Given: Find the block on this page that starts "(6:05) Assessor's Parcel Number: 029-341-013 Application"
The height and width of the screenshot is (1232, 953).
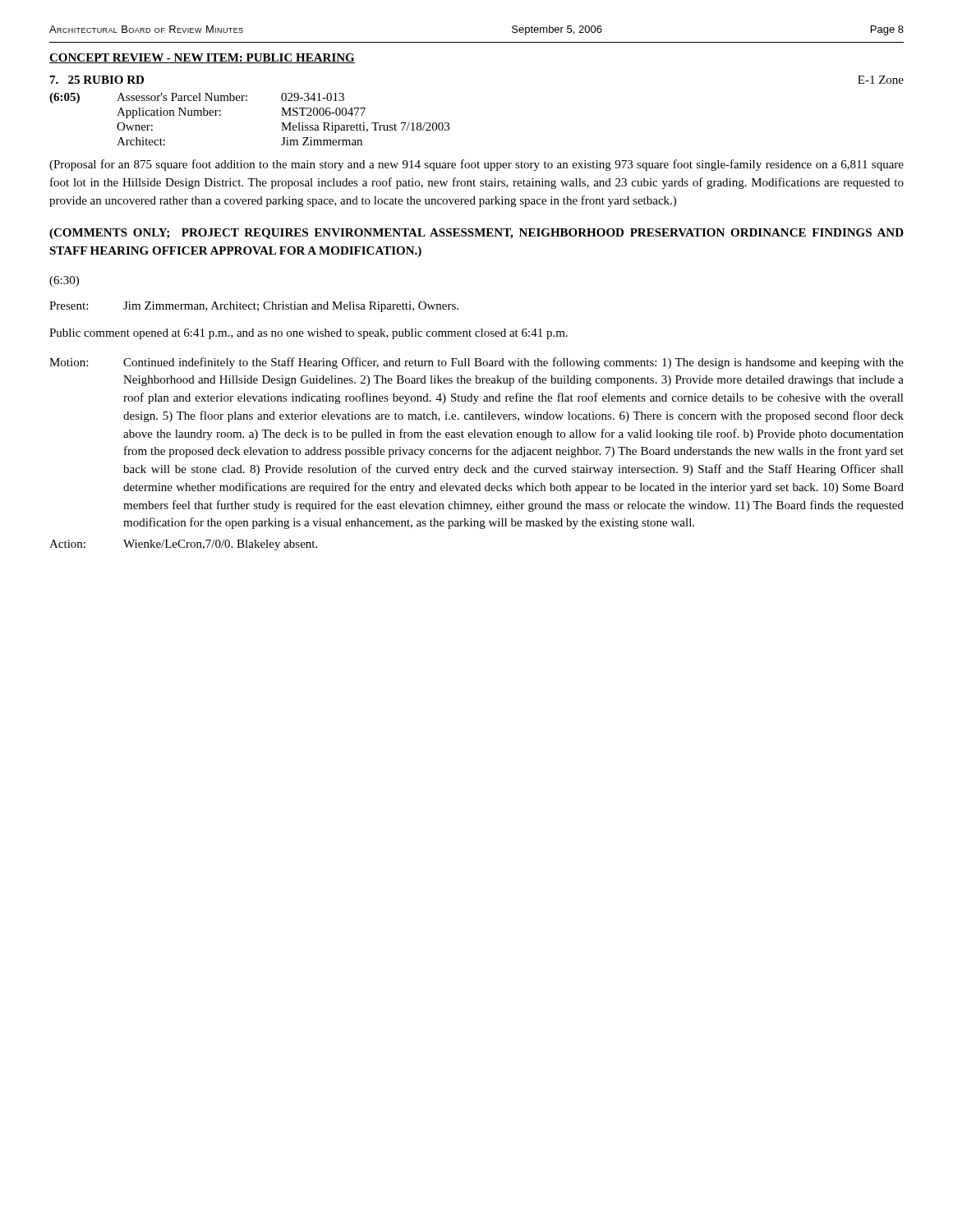Looking at the screenshot, I should pos(197,98).
